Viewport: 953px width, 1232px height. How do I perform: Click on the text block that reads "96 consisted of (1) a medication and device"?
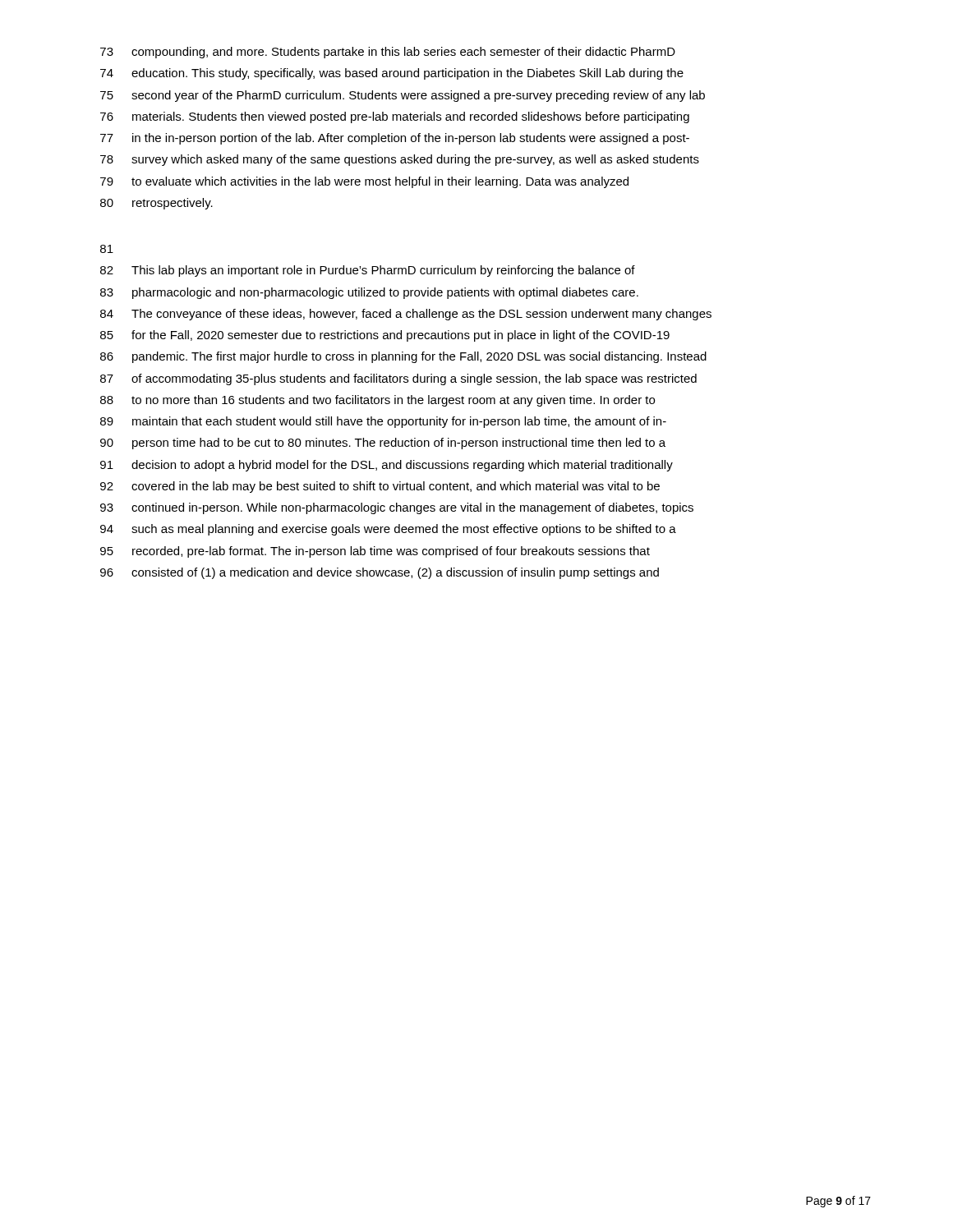coord(476,572)
